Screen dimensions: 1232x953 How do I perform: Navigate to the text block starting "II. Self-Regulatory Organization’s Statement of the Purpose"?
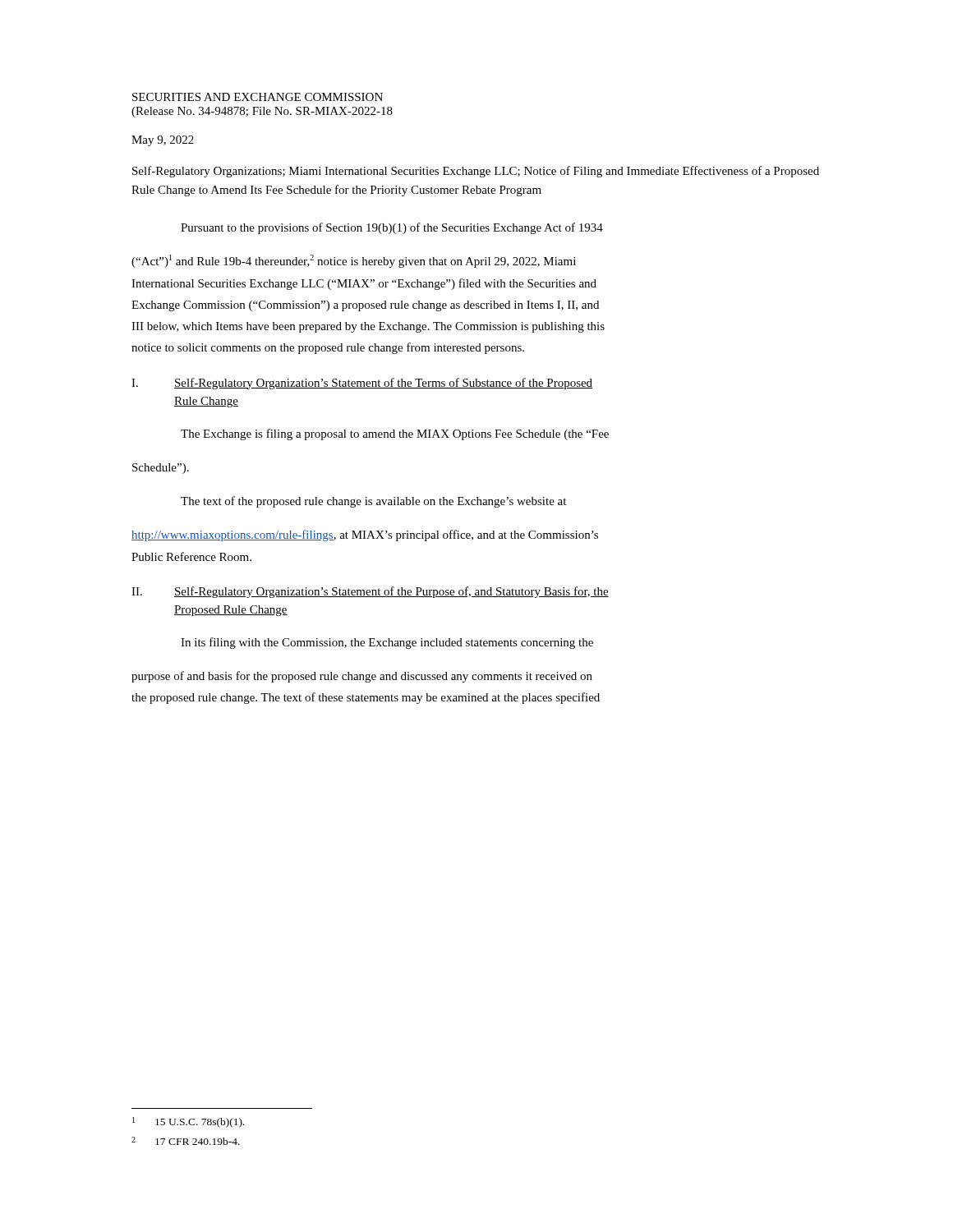pos(370,601)
